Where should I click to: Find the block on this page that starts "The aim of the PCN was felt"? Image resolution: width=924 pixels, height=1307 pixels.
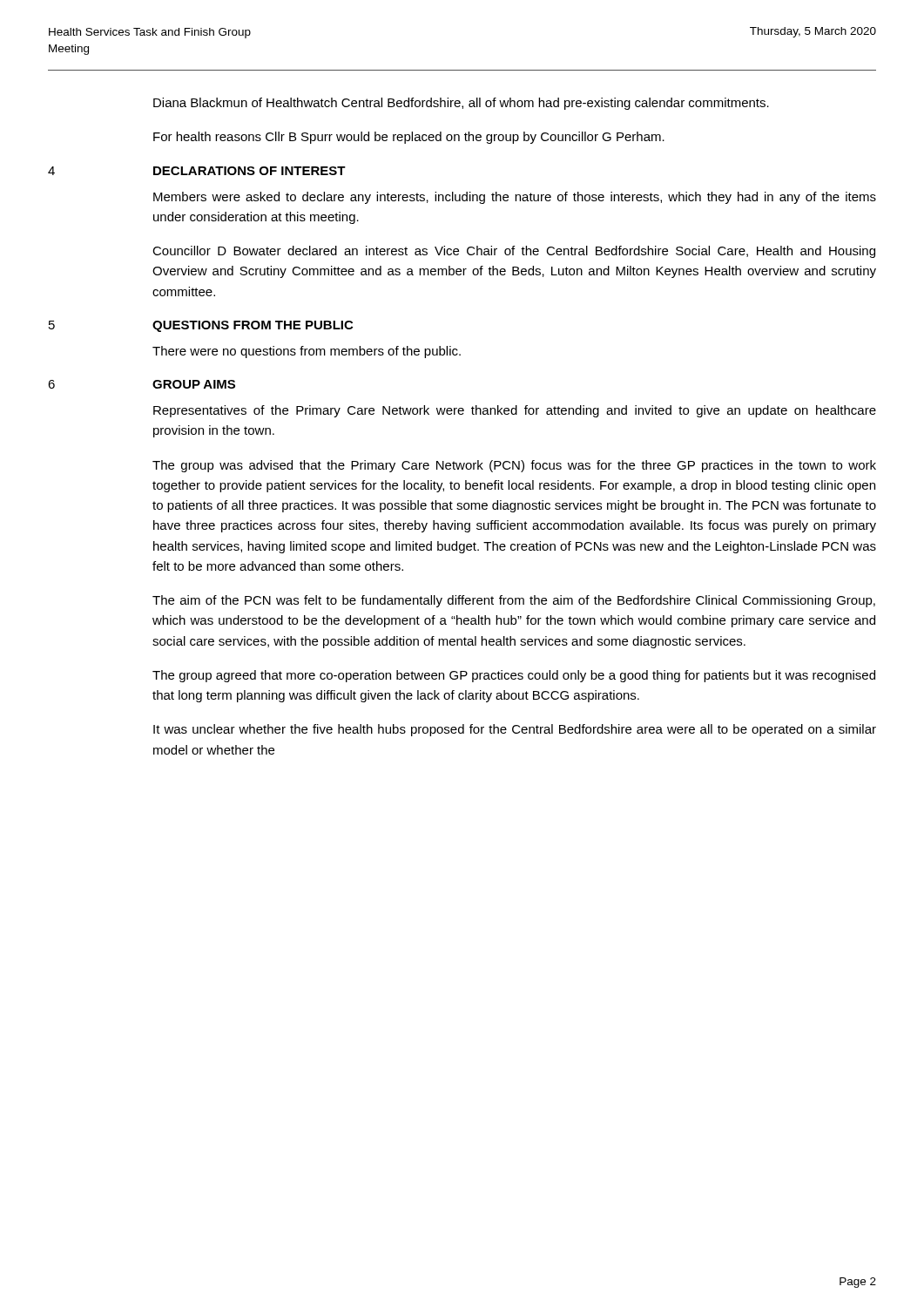click(514, 620)
